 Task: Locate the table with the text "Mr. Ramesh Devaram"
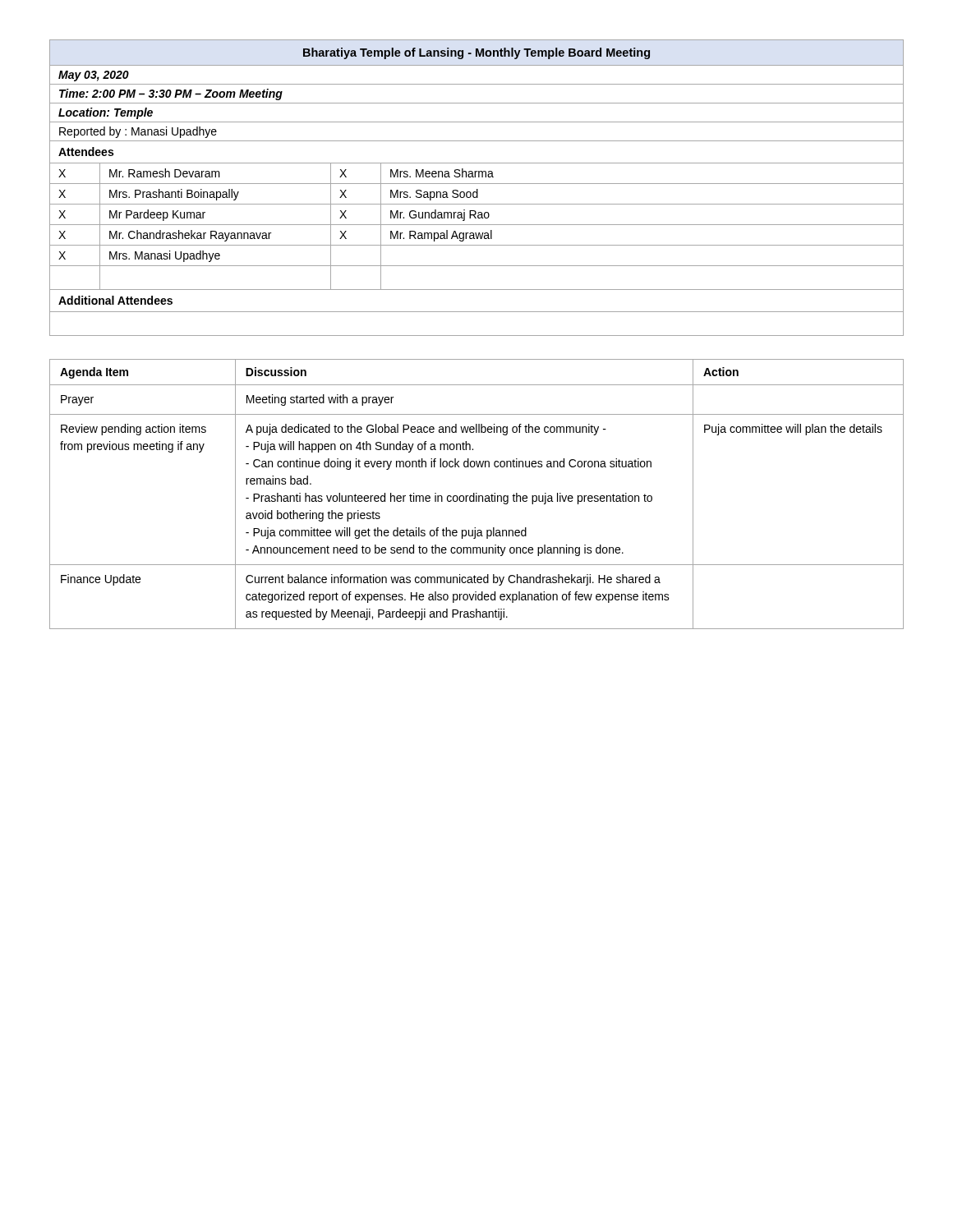(x=476, y=188)
